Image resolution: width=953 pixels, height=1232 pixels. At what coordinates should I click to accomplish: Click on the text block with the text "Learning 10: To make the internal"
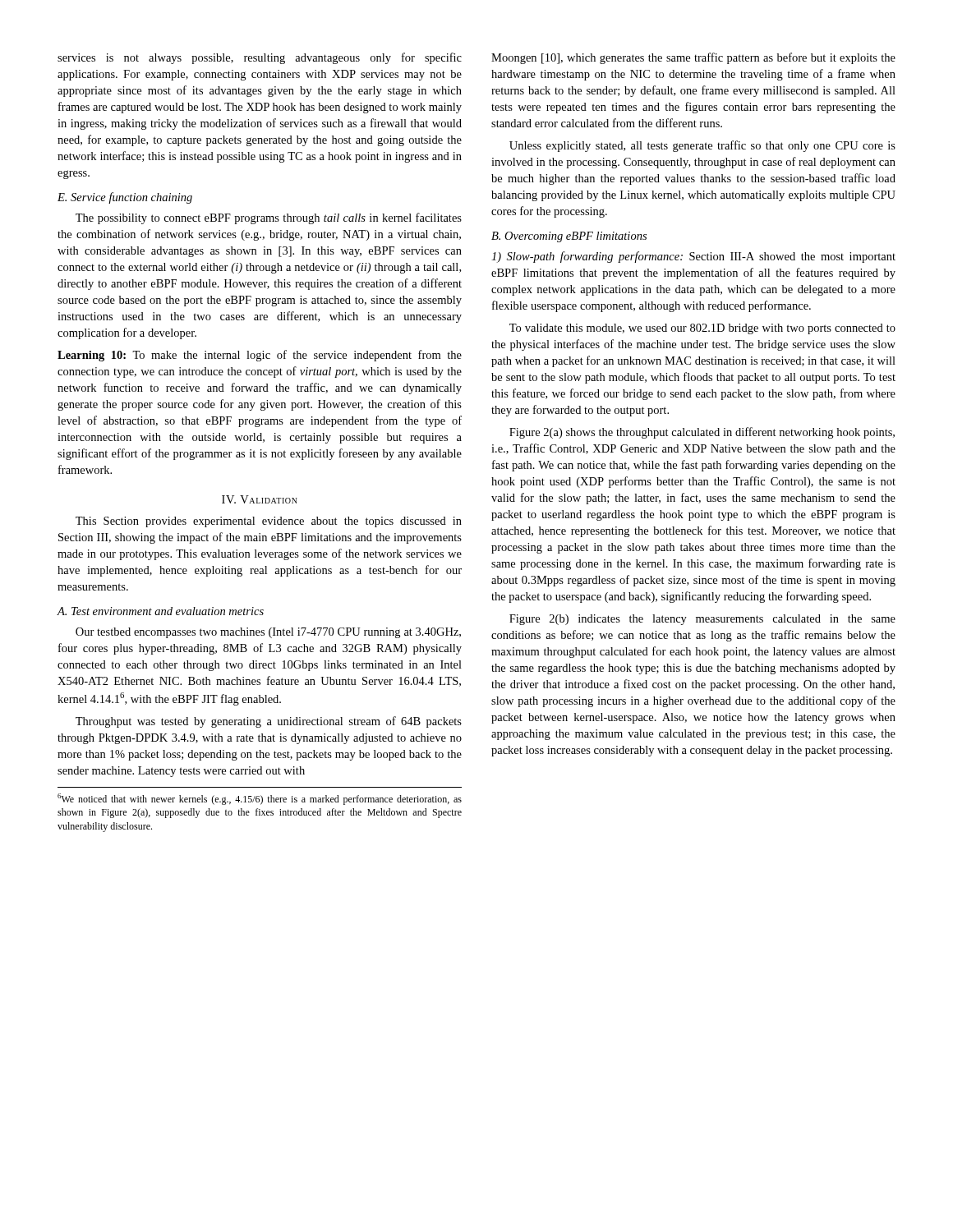pyautogui.click(x=260, y=412)
